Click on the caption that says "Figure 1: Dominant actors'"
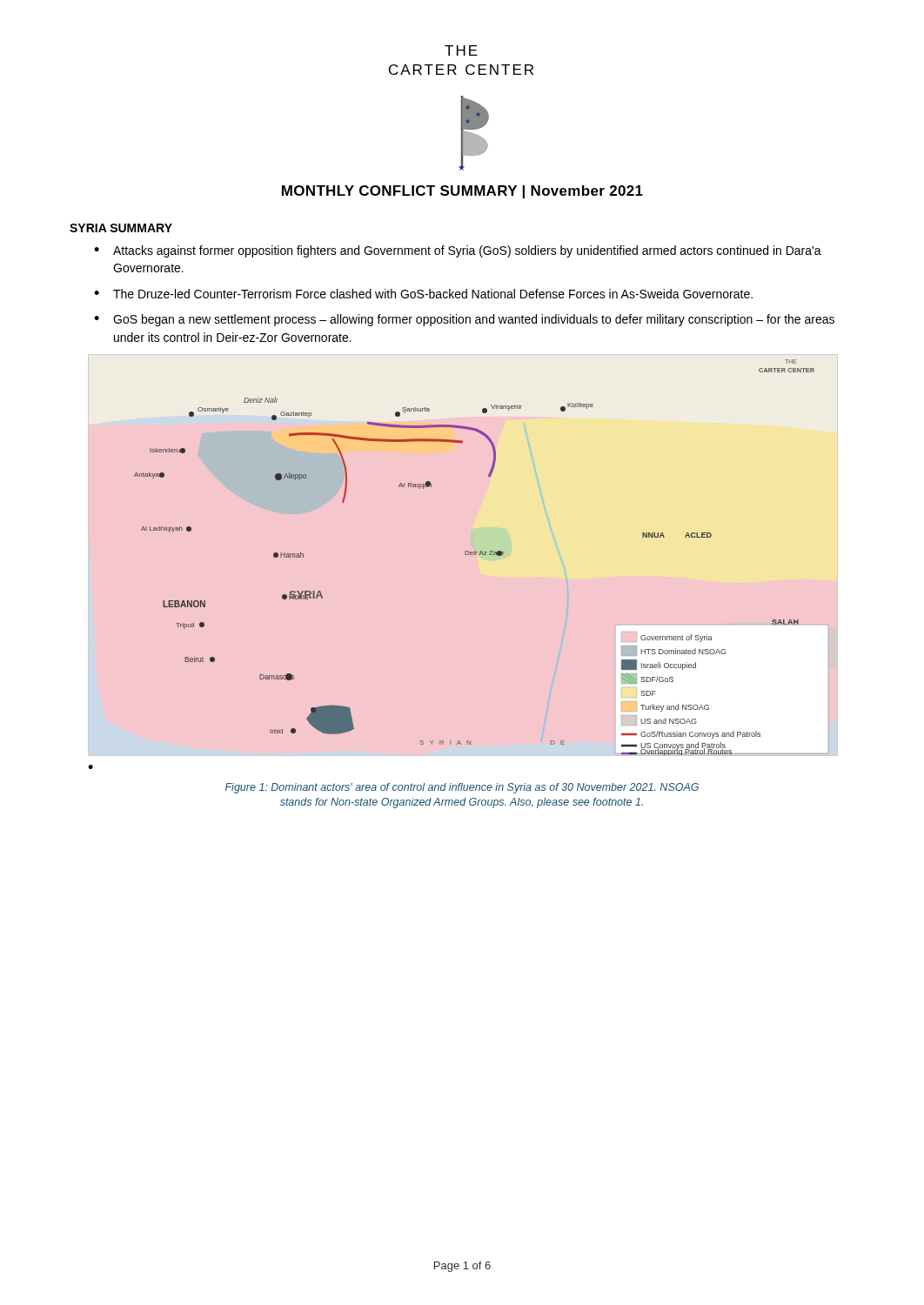This screenshot has width=924, height=1305. [462, 795]
